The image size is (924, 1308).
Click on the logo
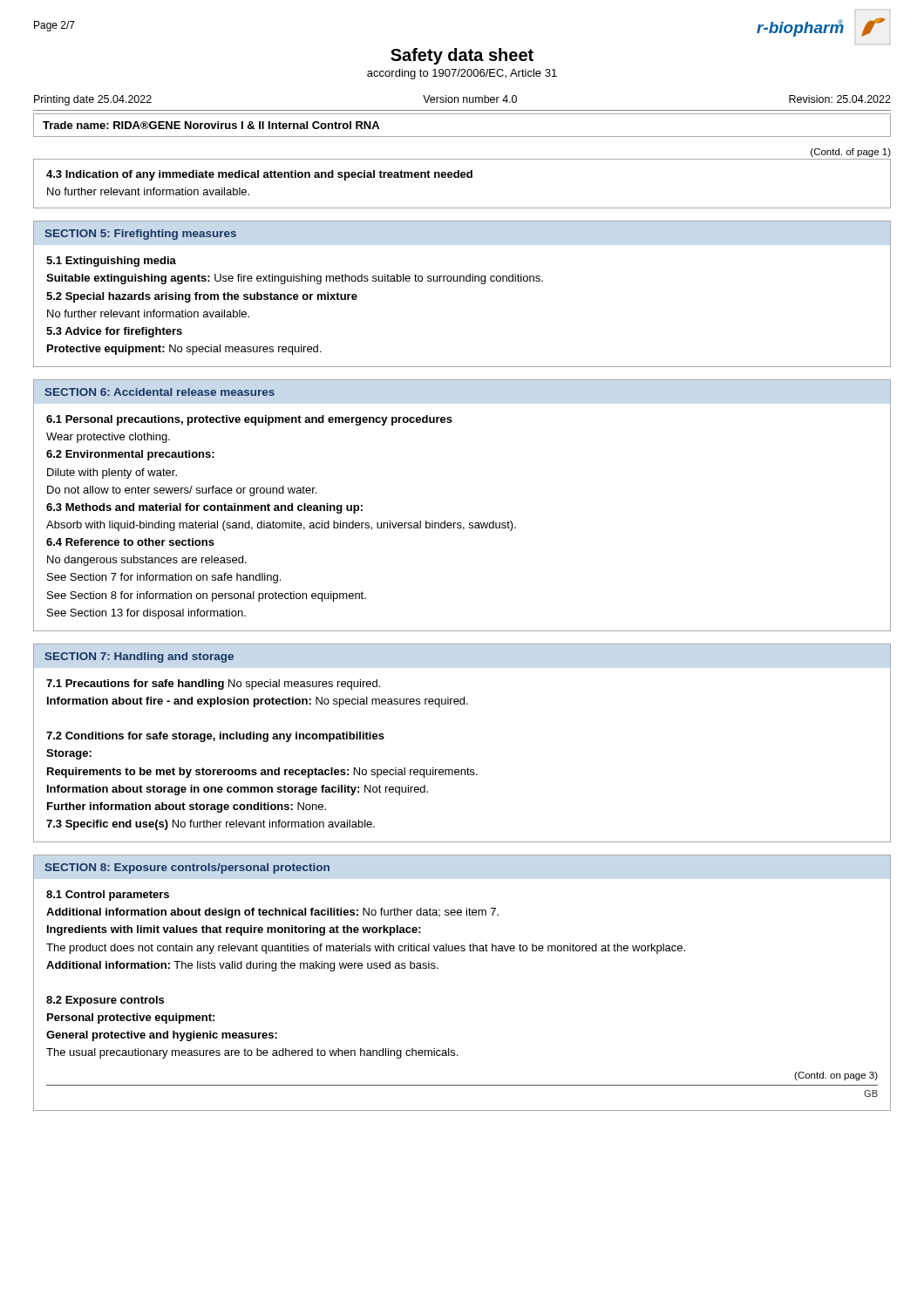(x=824, y=27)
